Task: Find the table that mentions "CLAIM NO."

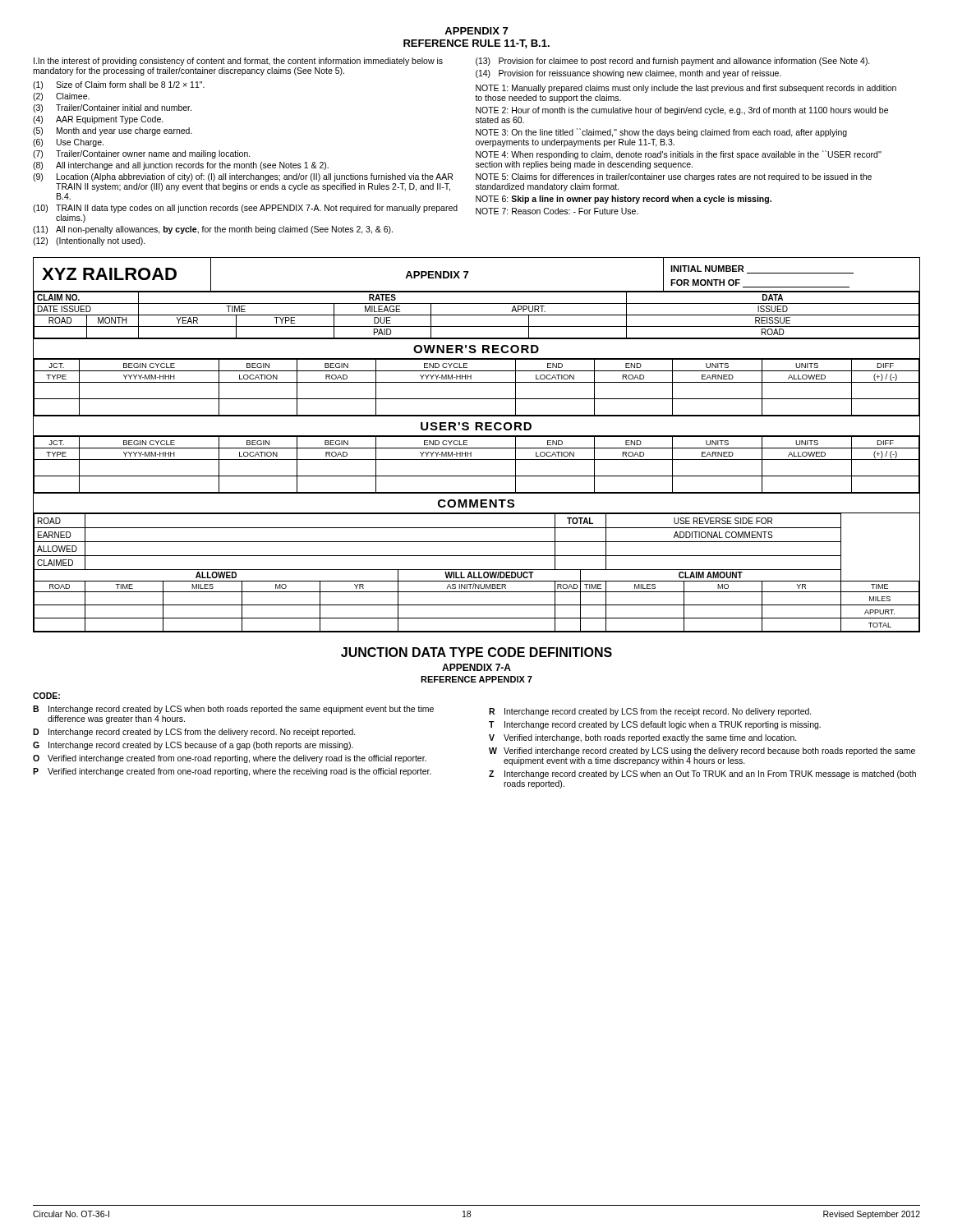Action: (476, 315)
